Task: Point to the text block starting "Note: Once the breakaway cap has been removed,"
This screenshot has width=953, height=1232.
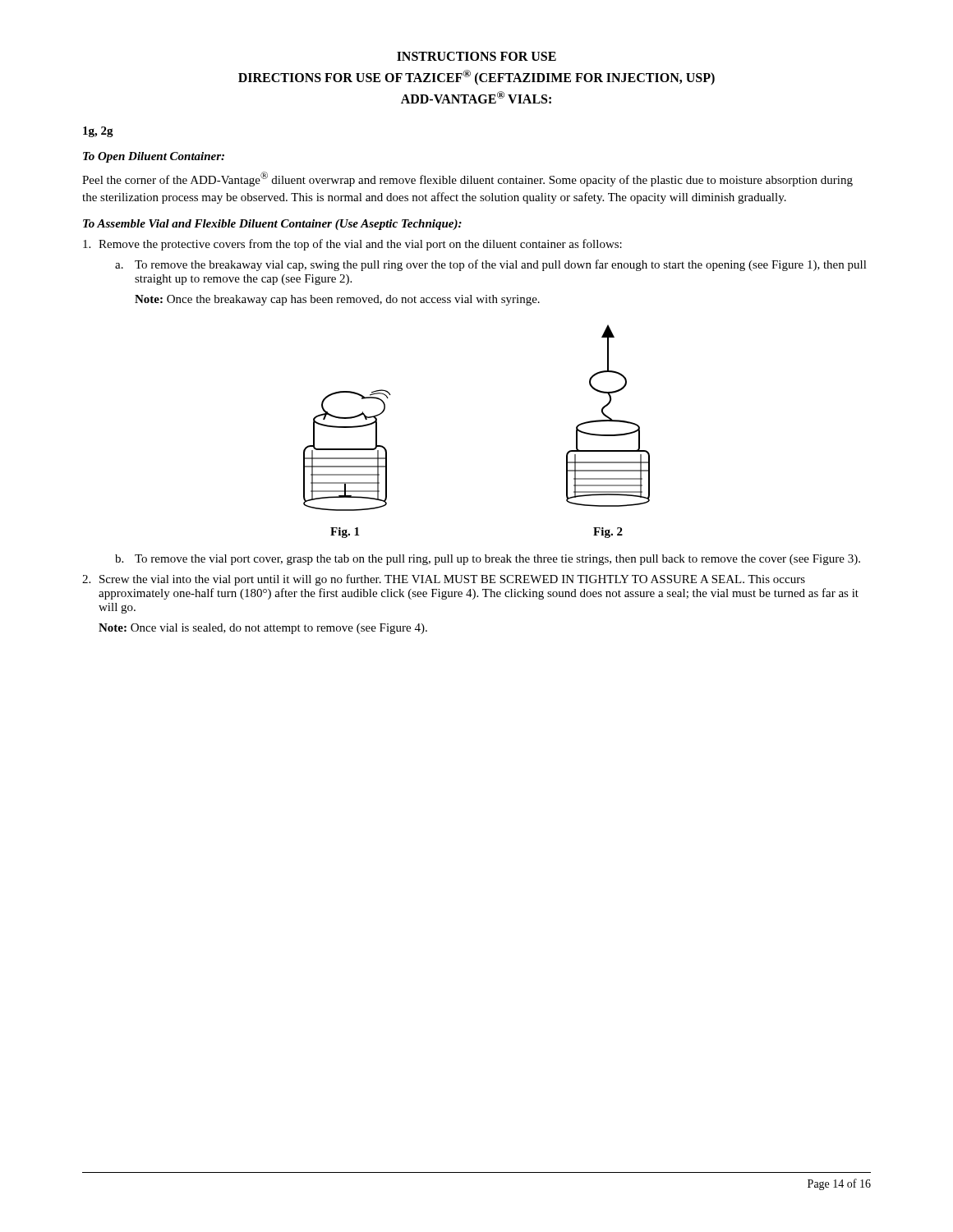Action: [x=338, y=299]
